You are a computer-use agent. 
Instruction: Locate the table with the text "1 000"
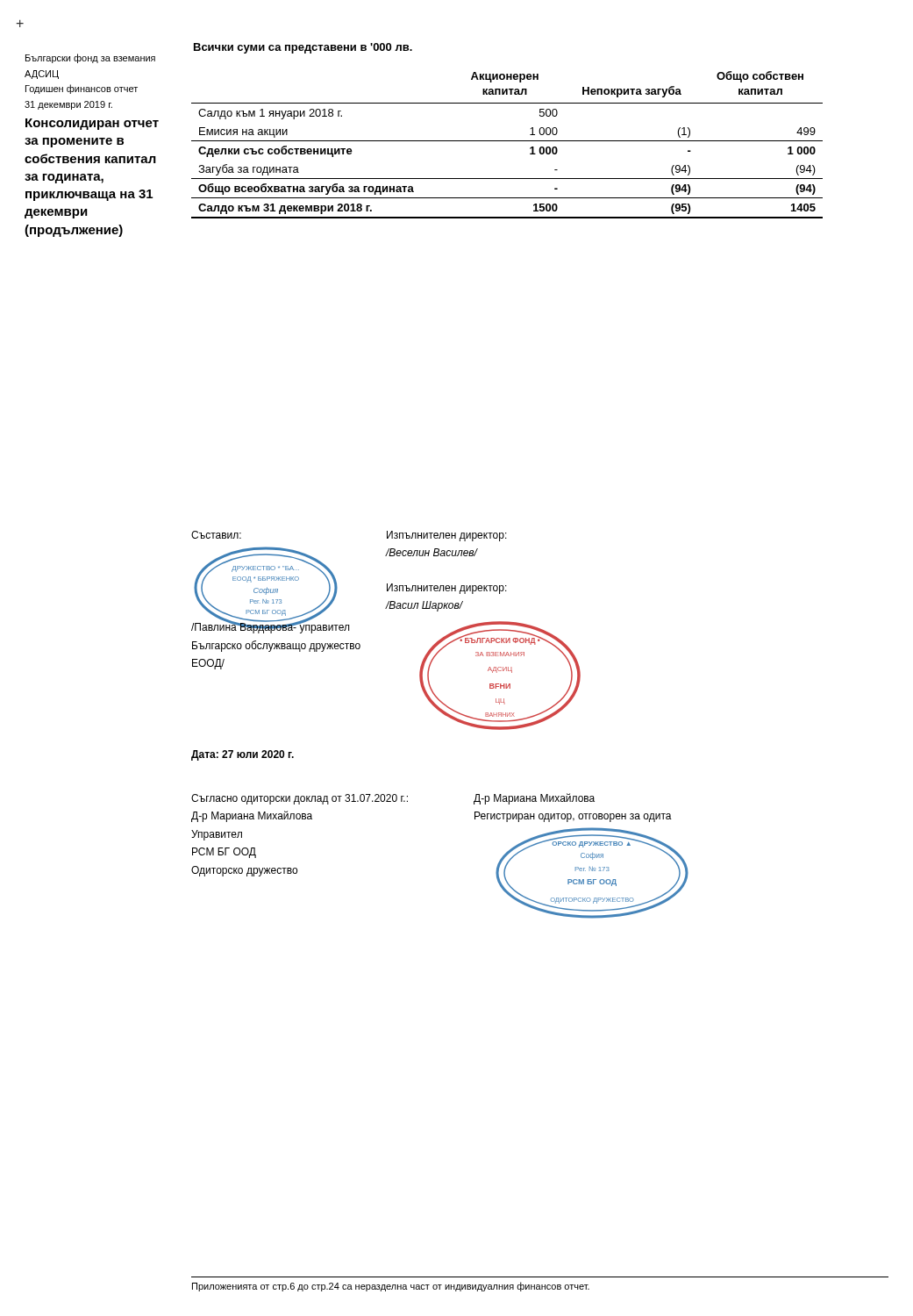(507, 142)
